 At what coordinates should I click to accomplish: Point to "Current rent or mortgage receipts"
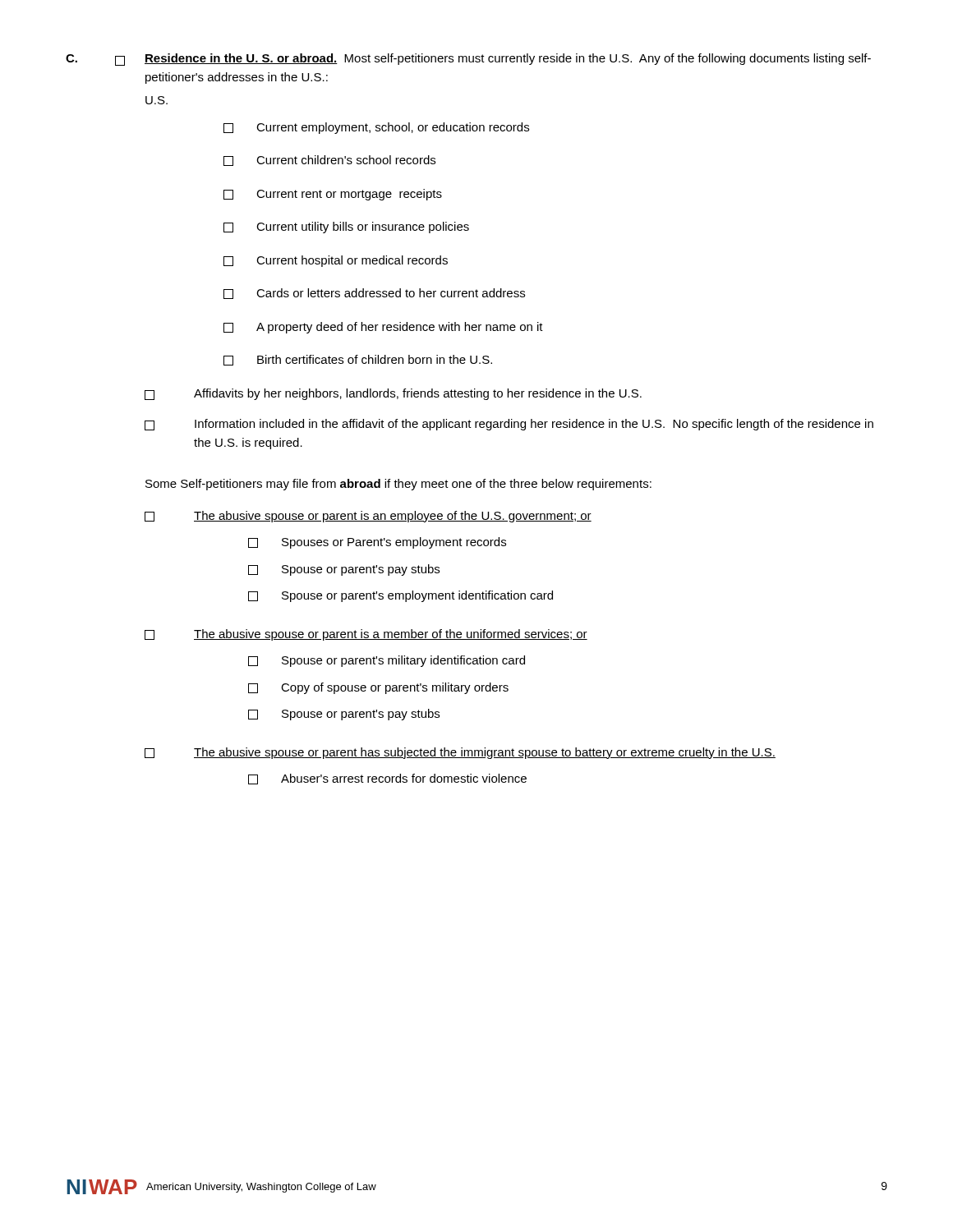(x=333, y=195)
